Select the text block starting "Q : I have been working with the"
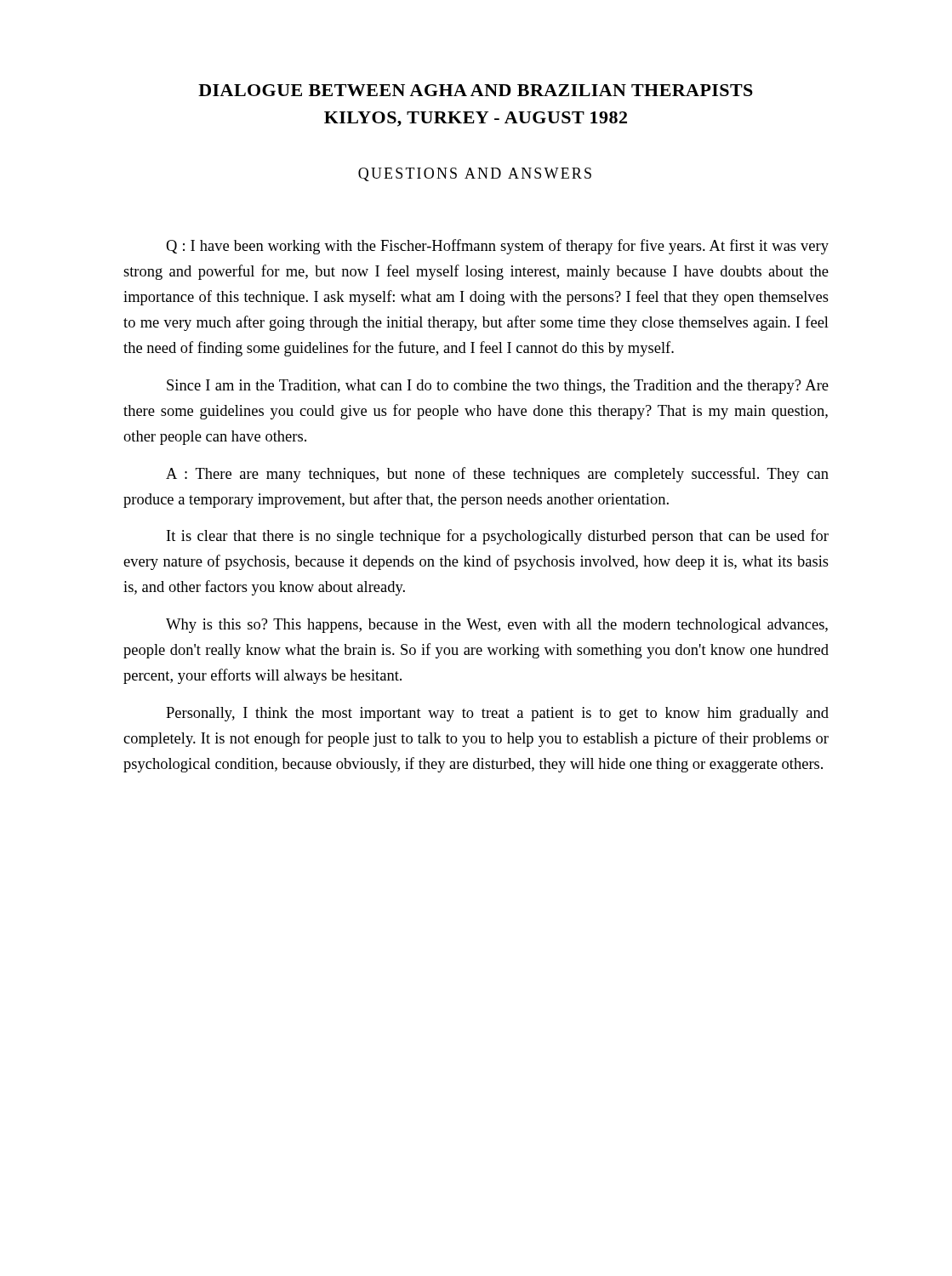Screen dimensions: 1276x952 [476, 297]
